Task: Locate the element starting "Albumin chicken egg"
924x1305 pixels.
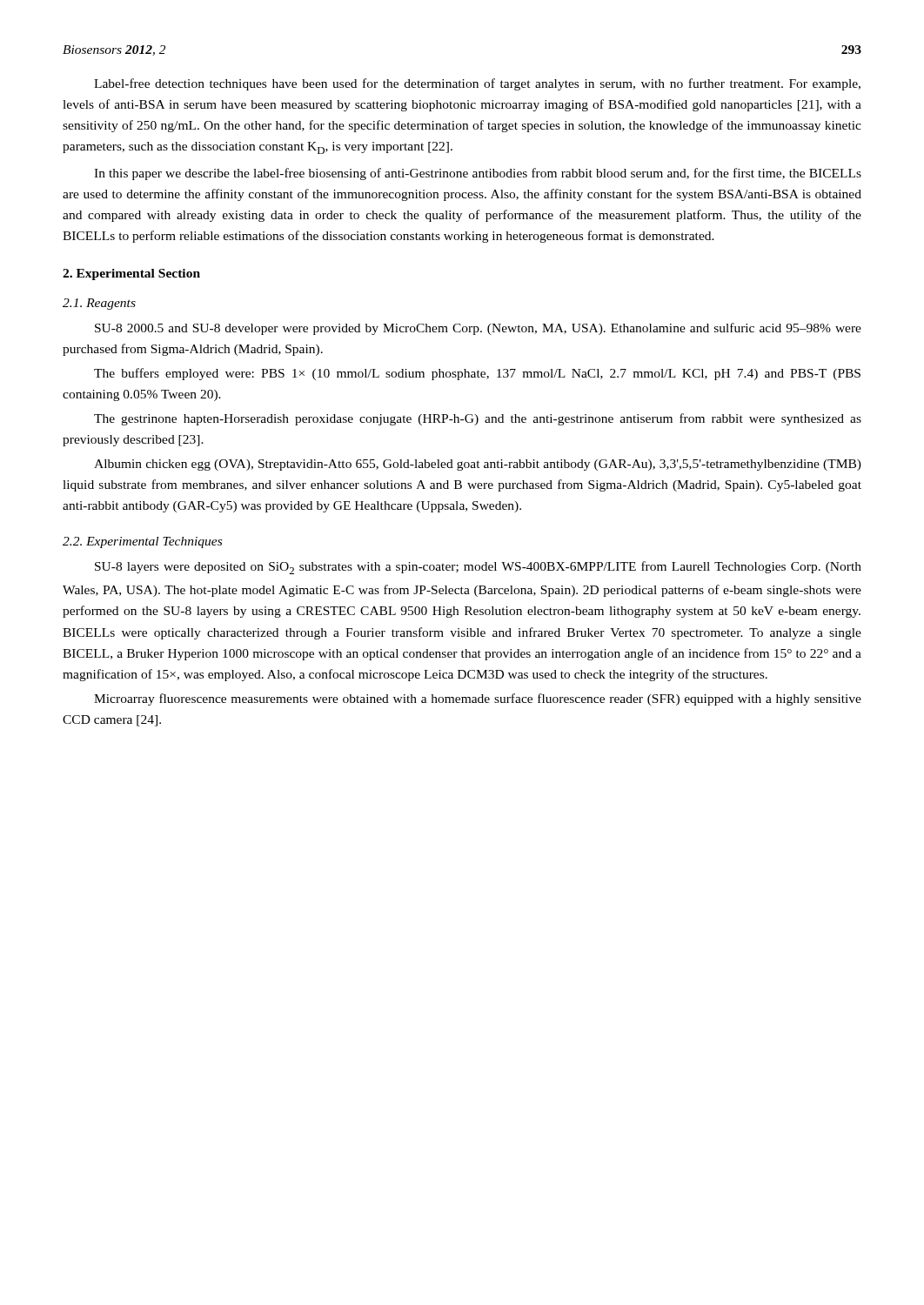Action: coord(462,485)
